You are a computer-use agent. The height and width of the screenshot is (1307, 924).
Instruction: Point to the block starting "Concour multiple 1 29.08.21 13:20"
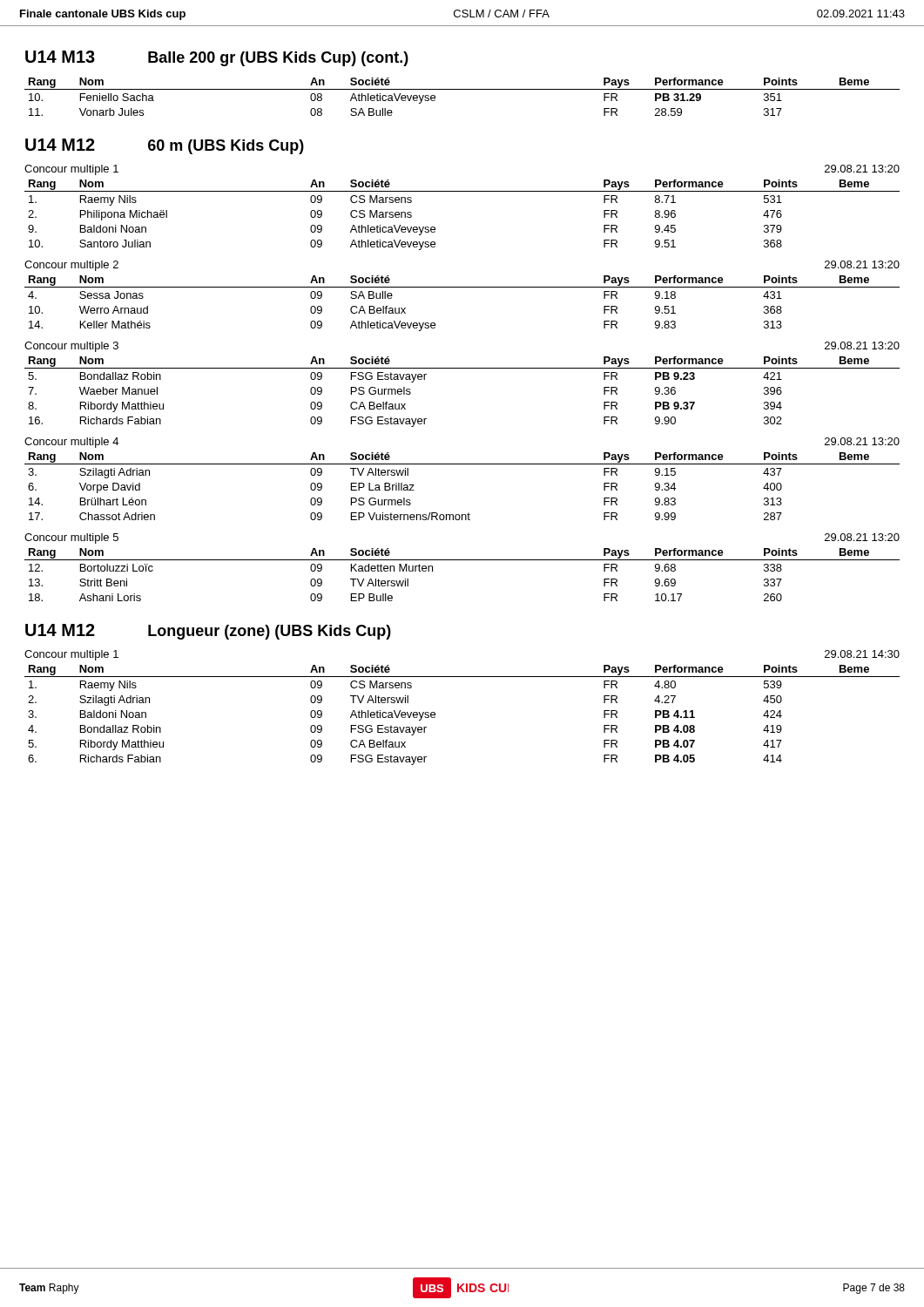[74, 169]
